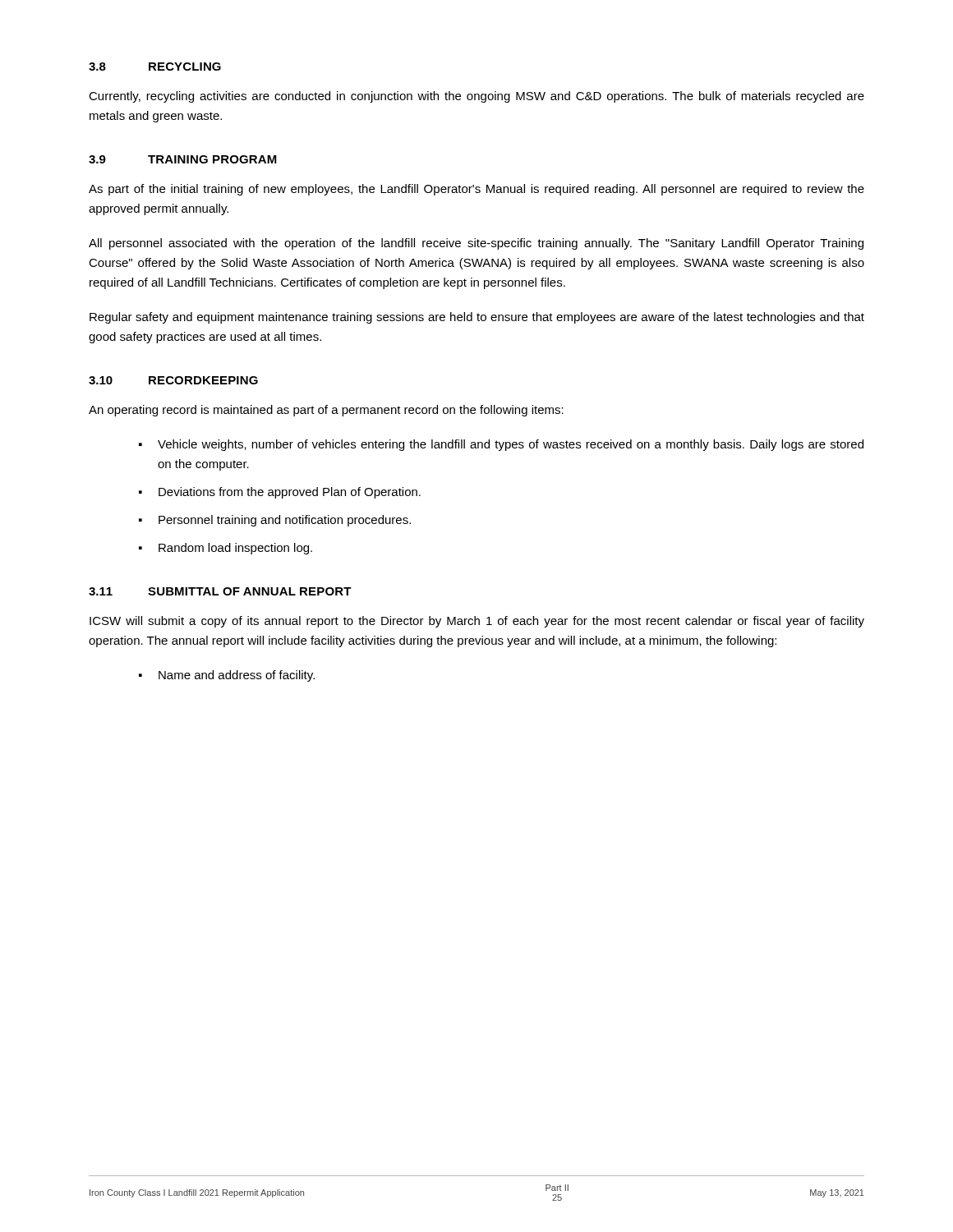Point to "3.11 Submittal of Annual Report"
The image size is (953, 1232).
click(220, 591)
